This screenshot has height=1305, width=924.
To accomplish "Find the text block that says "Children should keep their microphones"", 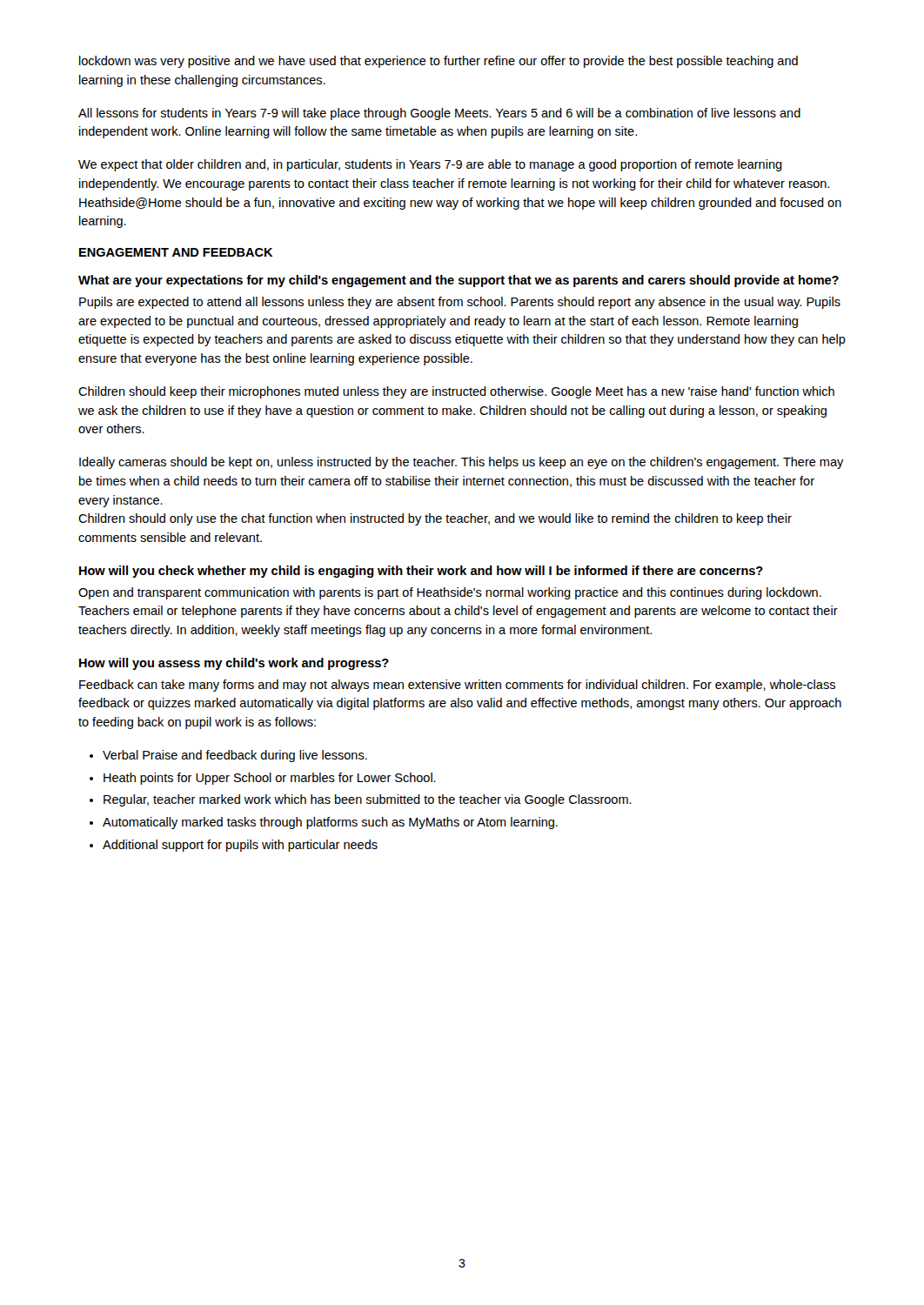I will (x=457, y=410).
